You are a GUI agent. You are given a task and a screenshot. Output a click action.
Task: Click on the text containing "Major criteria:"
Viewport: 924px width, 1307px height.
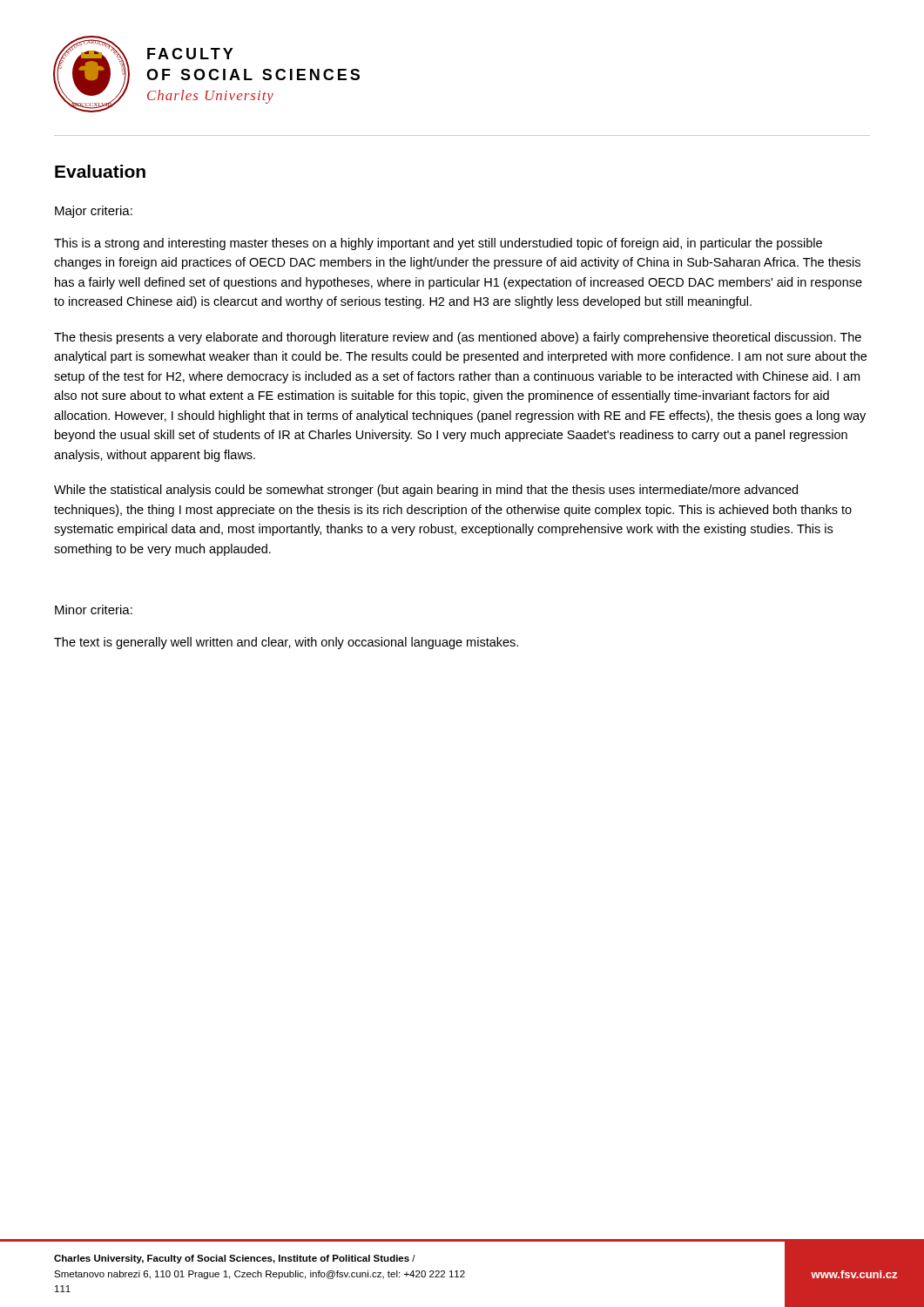[x=94, y=210]
